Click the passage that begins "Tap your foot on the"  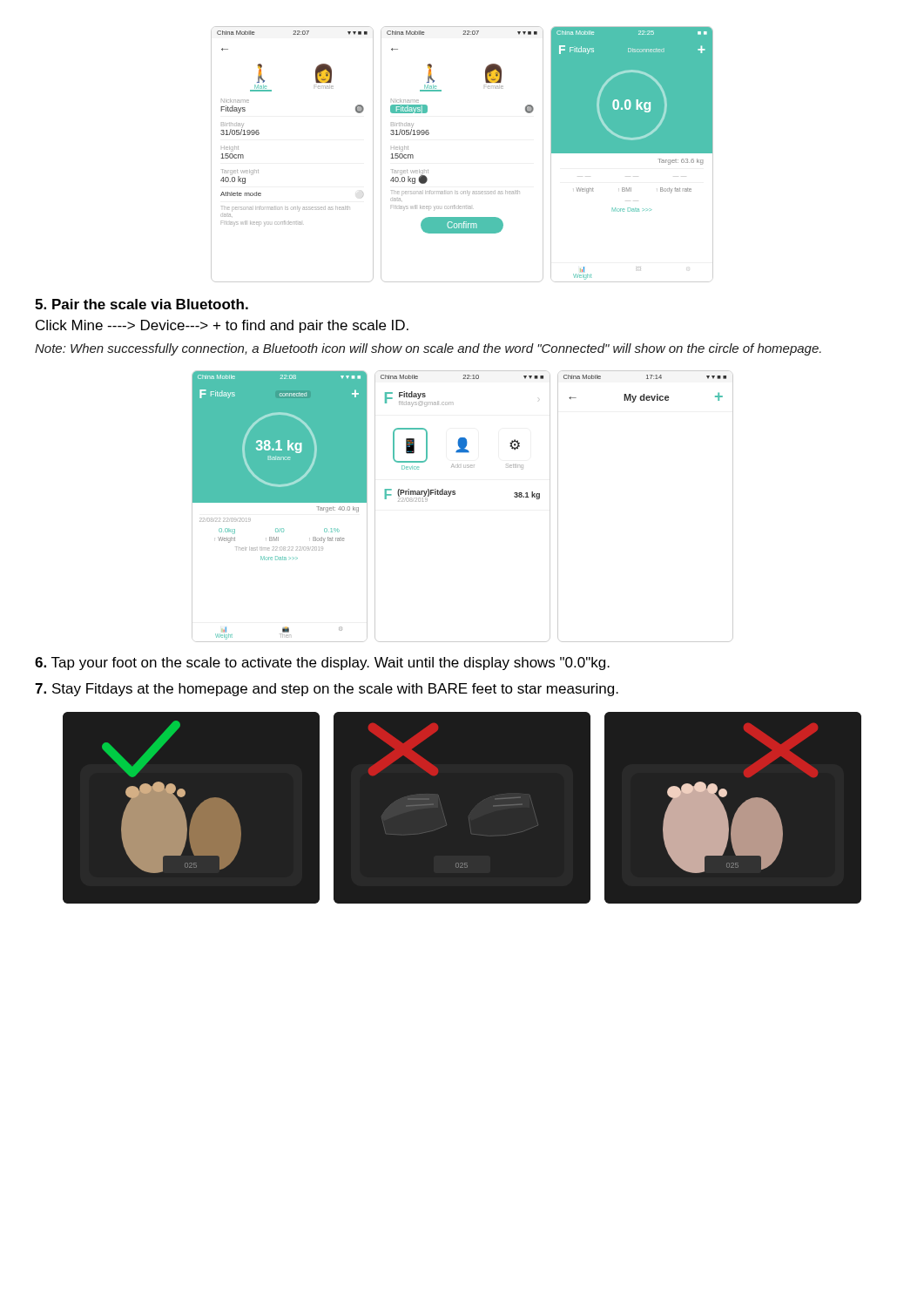tap(323, 663)
